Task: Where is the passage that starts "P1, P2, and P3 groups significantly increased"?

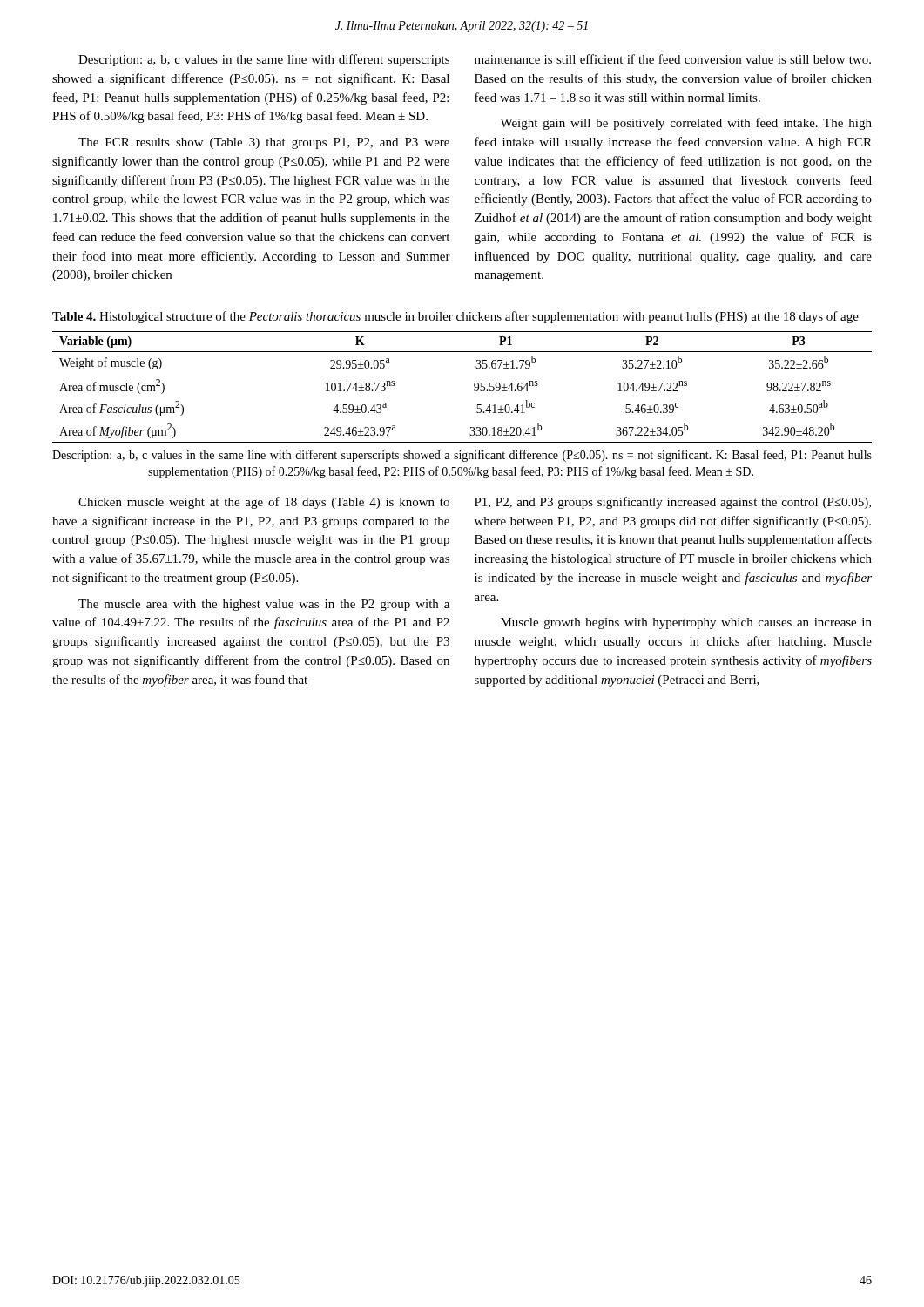Action: pos(673,591)
